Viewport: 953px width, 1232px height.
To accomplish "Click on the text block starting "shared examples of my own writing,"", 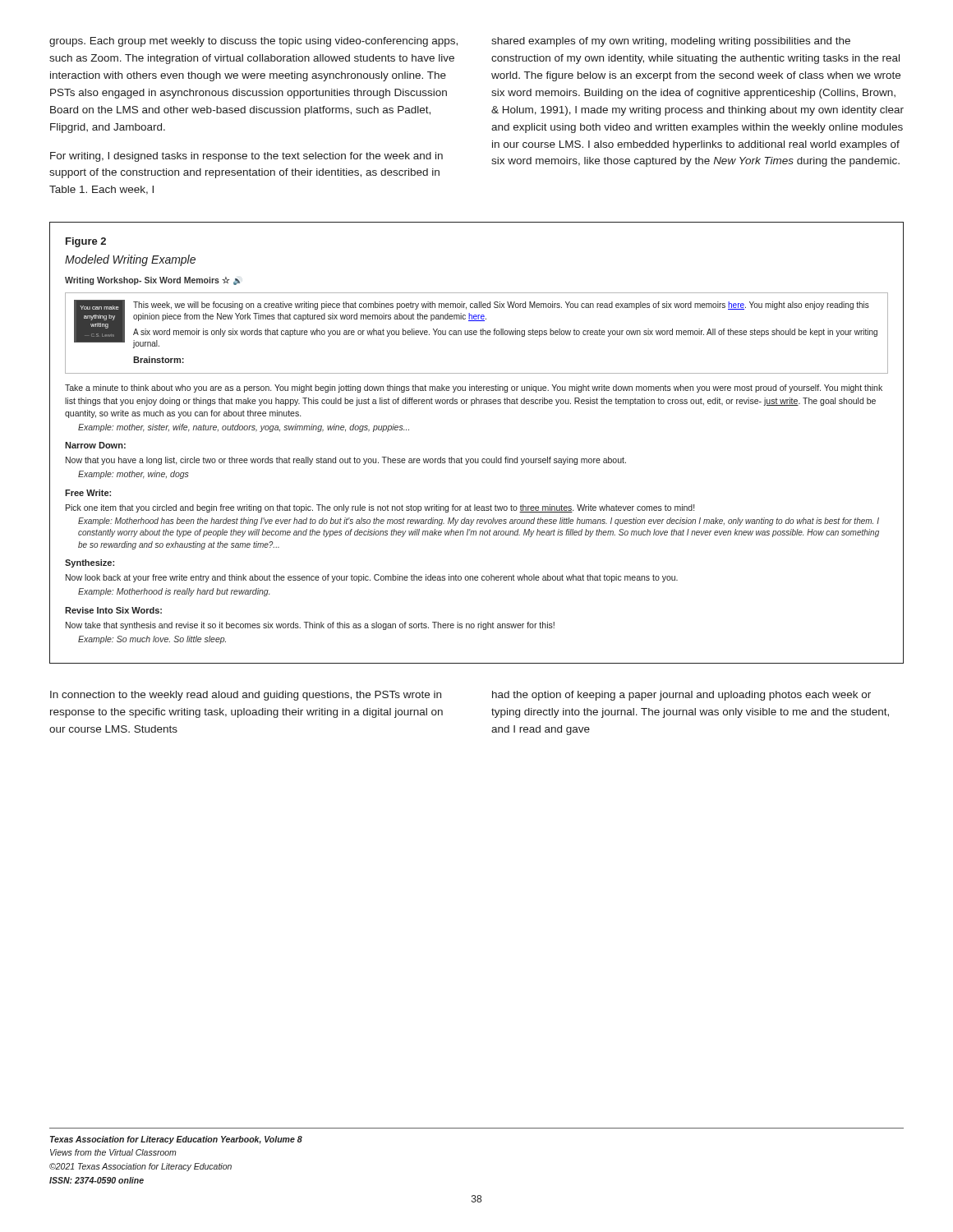I will click(698, 102).
